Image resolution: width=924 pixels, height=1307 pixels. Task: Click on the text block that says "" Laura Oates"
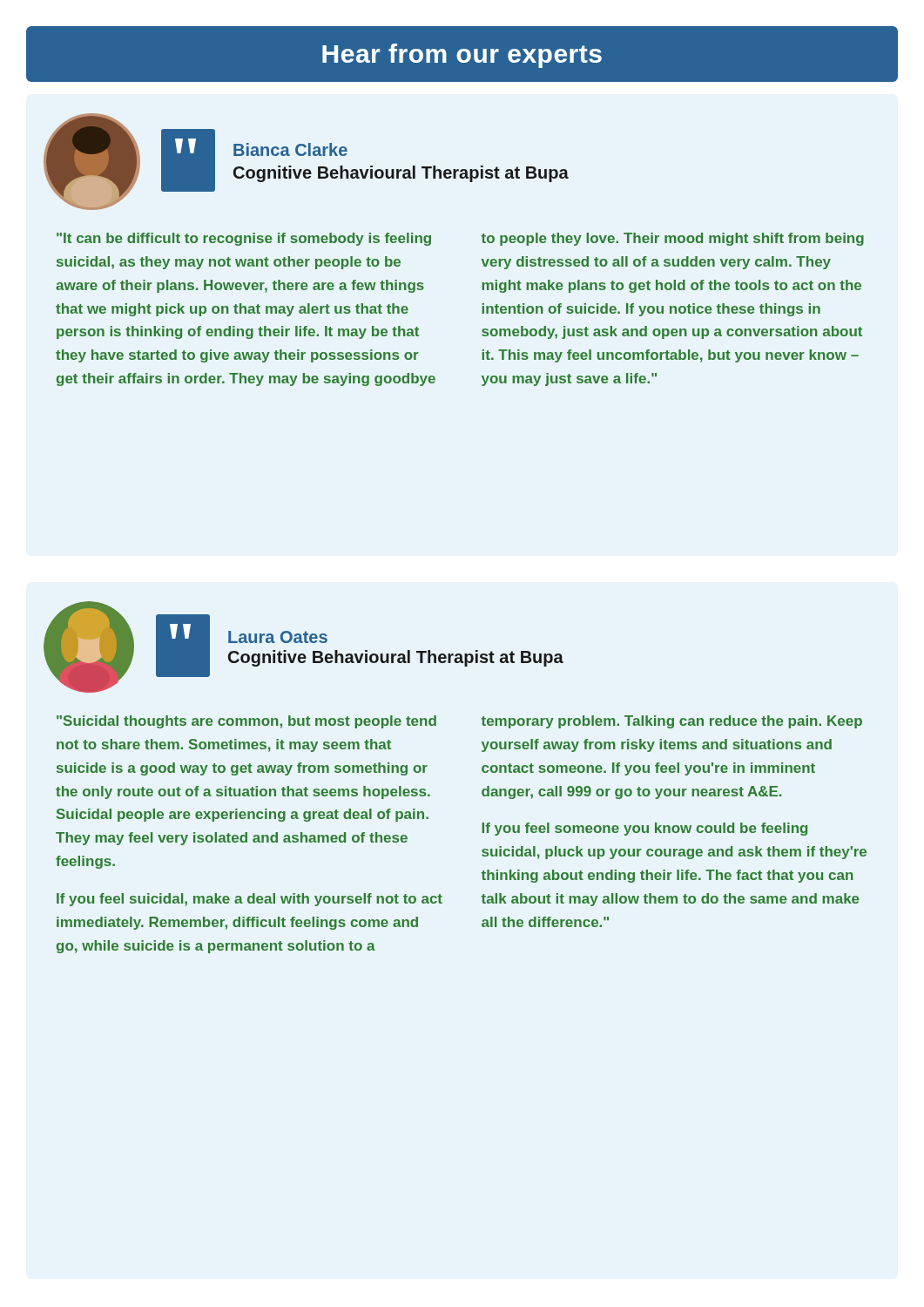pos(303,647)
